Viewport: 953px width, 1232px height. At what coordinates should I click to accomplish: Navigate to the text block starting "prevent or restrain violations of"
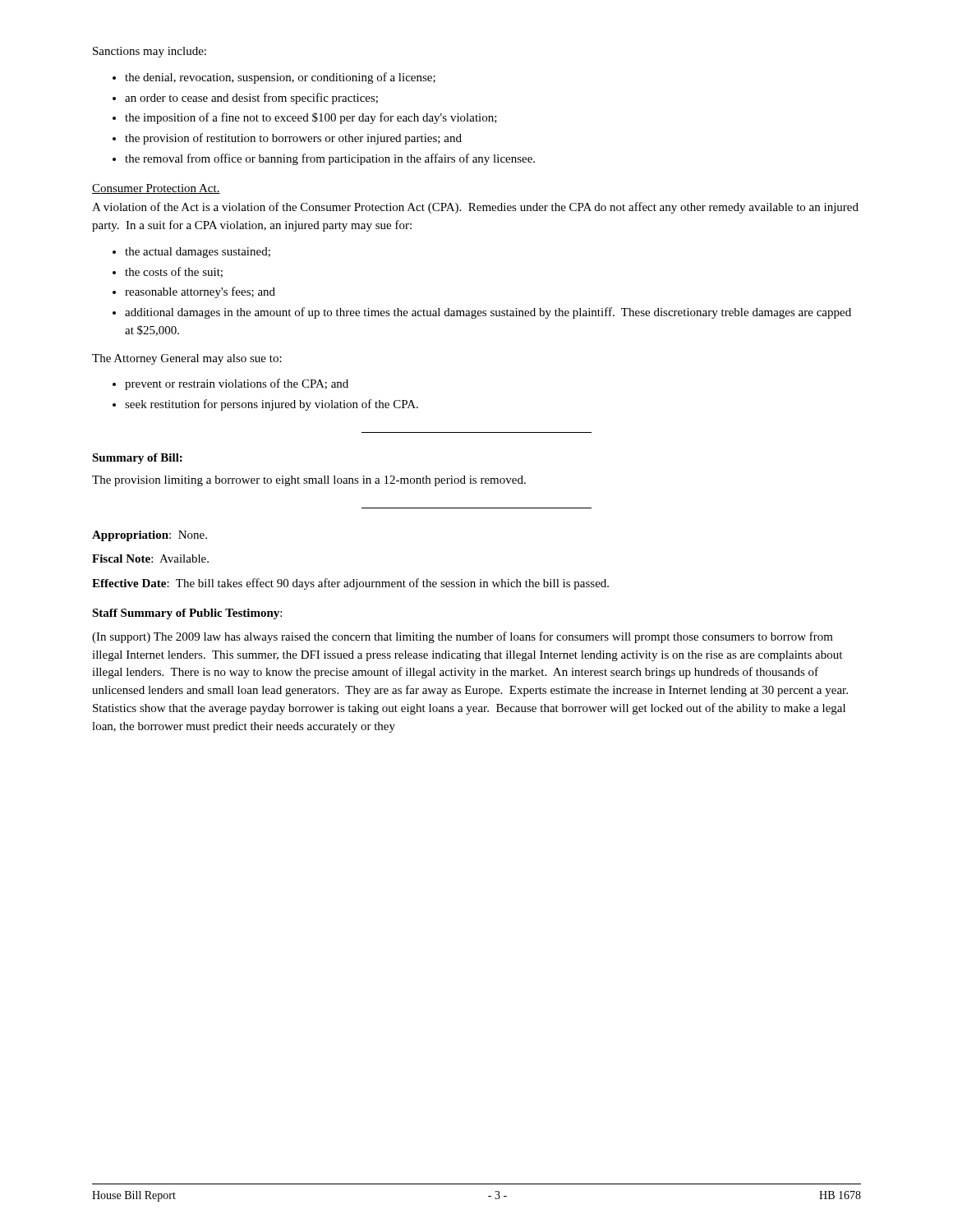point(237,384)
